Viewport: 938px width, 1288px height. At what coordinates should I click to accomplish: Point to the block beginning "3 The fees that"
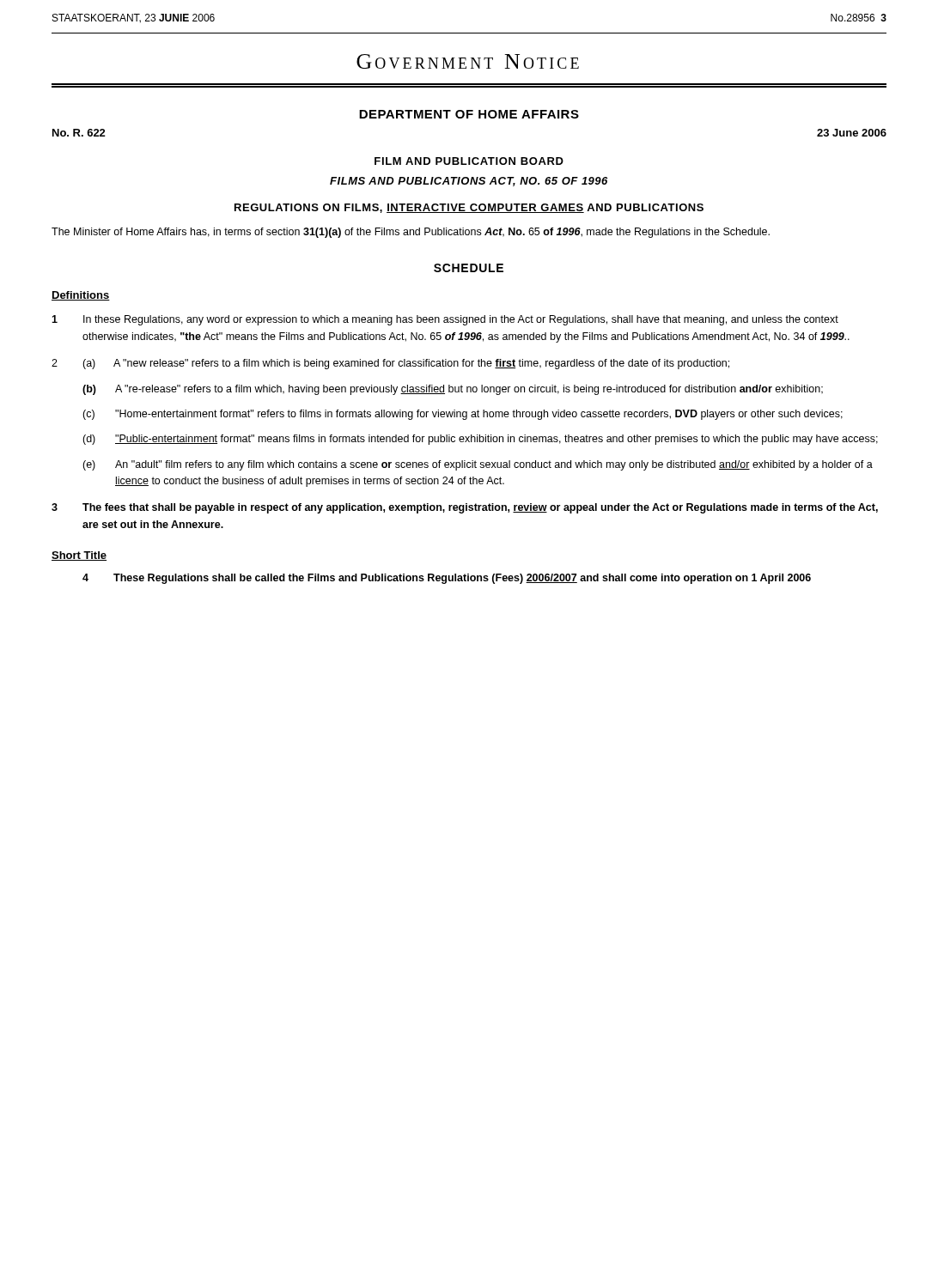(469, 517)
